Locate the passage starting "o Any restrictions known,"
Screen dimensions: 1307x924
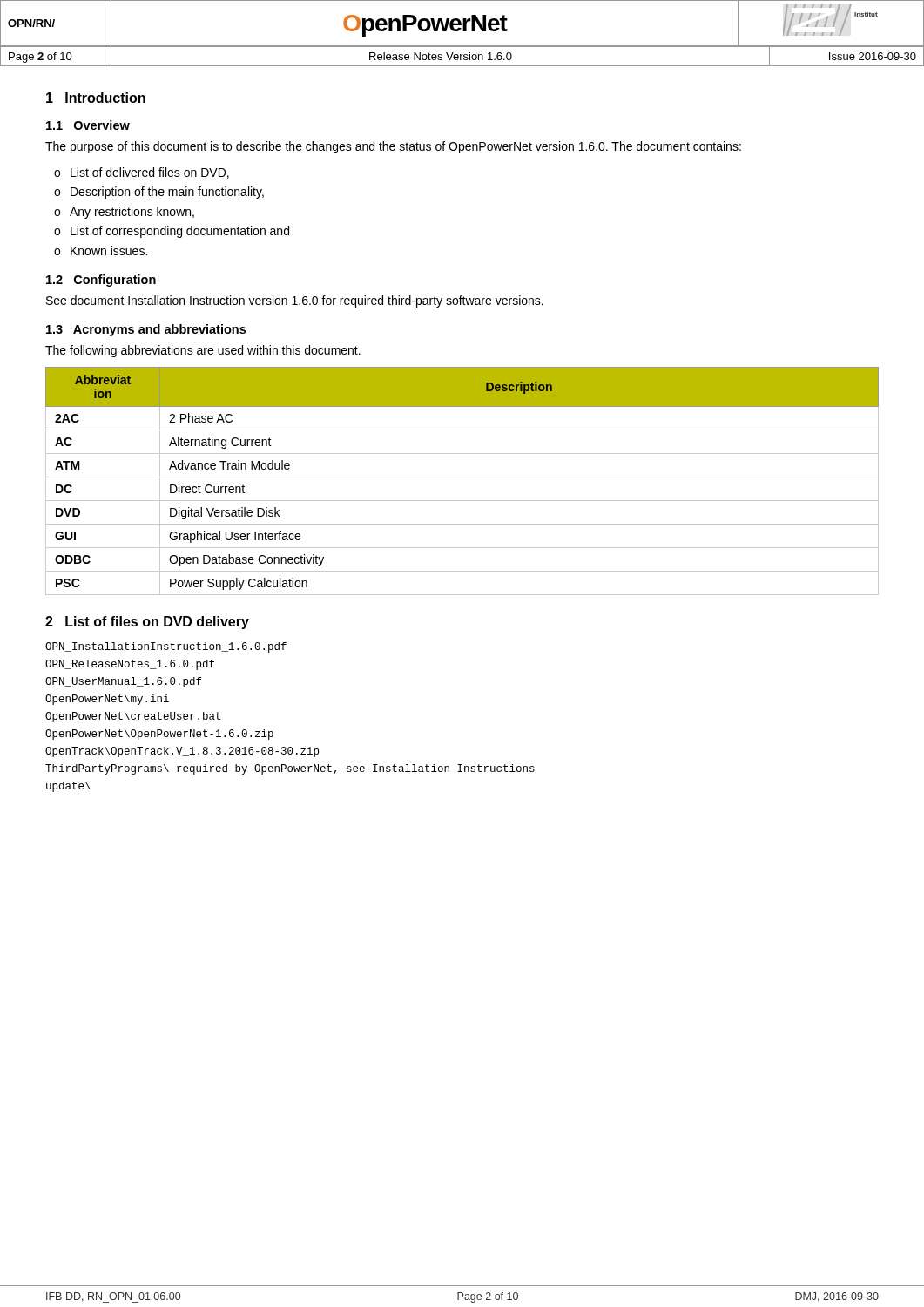pyautogui.click(x=125, y=212)
